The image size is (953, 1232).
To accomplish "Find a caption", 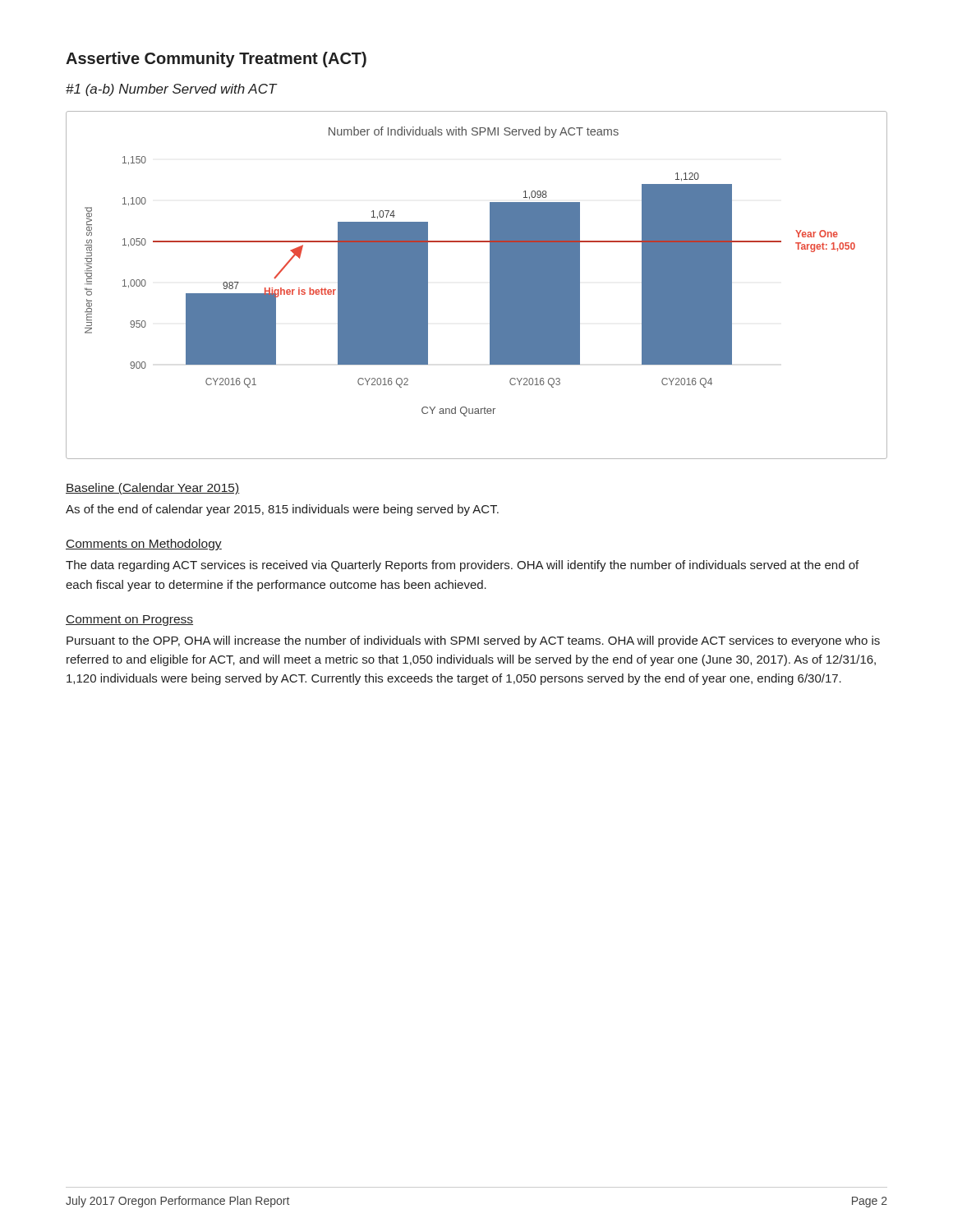I will [171, 89].
